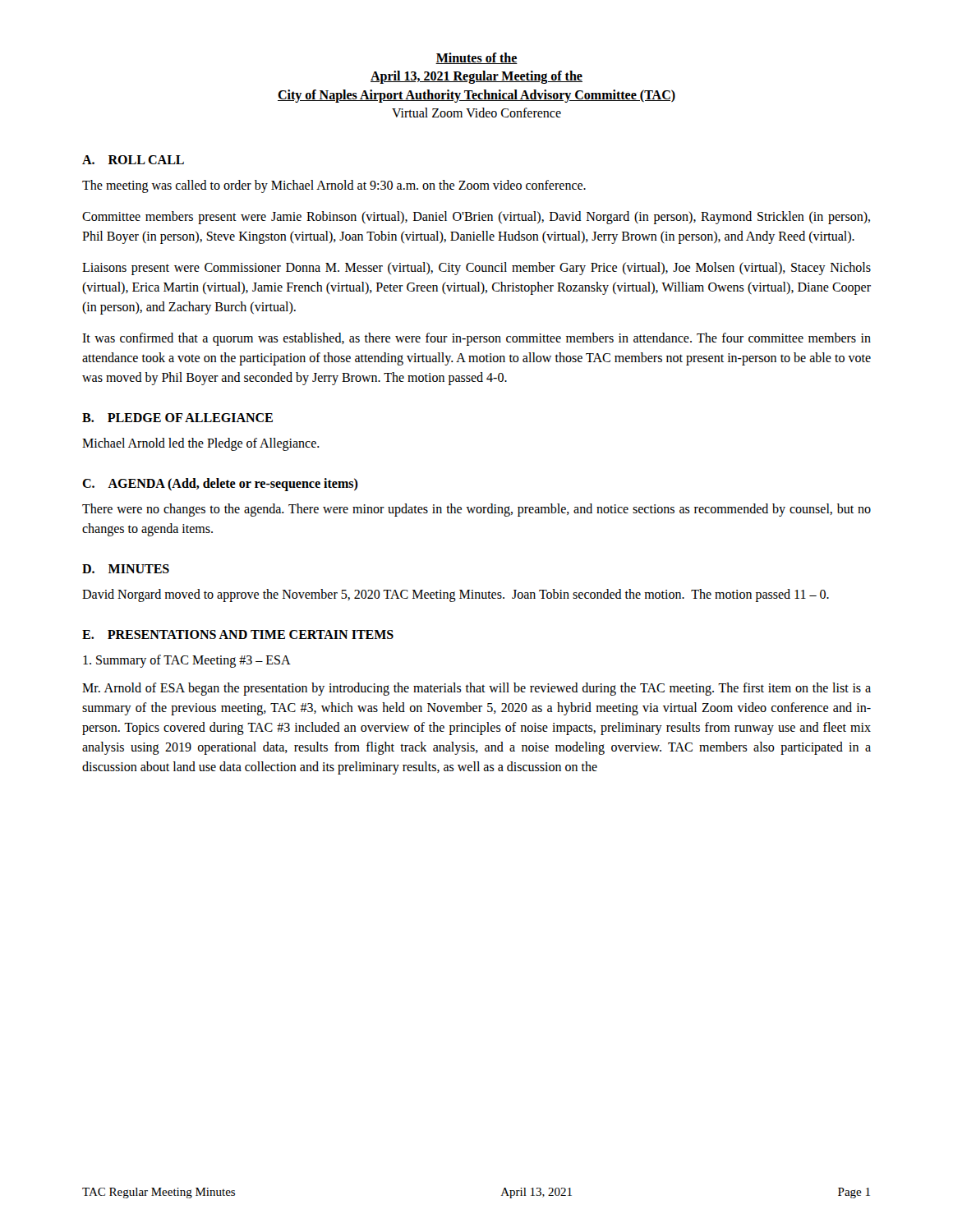953x1232 pixels.
Task: Locate the text block starting "Summary of TAC Meeting #3"
Action: pos(186,660)
